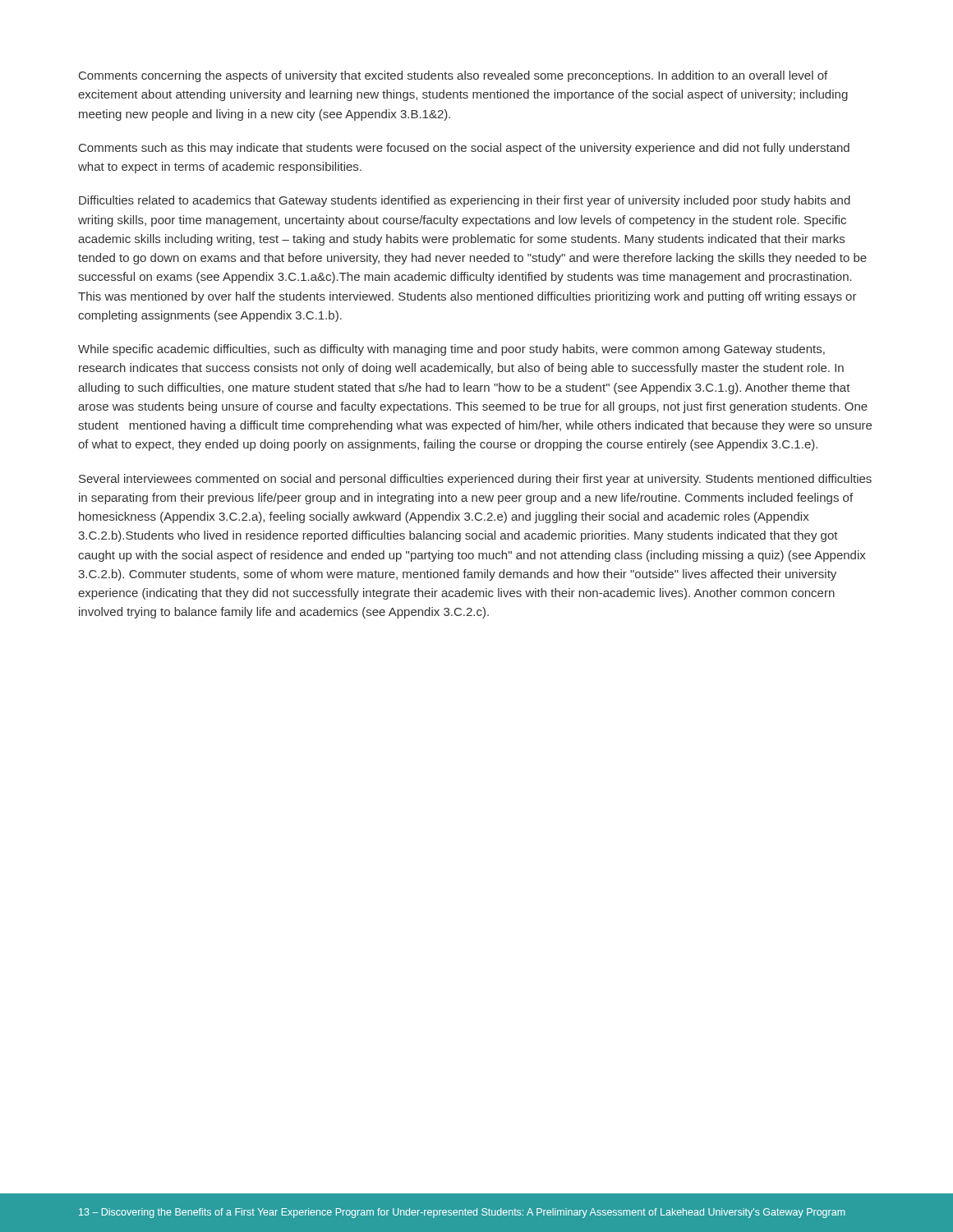Select the text block with the text "Difficulties related to academics that Gateway students identified"

click(x=472, y=257)
